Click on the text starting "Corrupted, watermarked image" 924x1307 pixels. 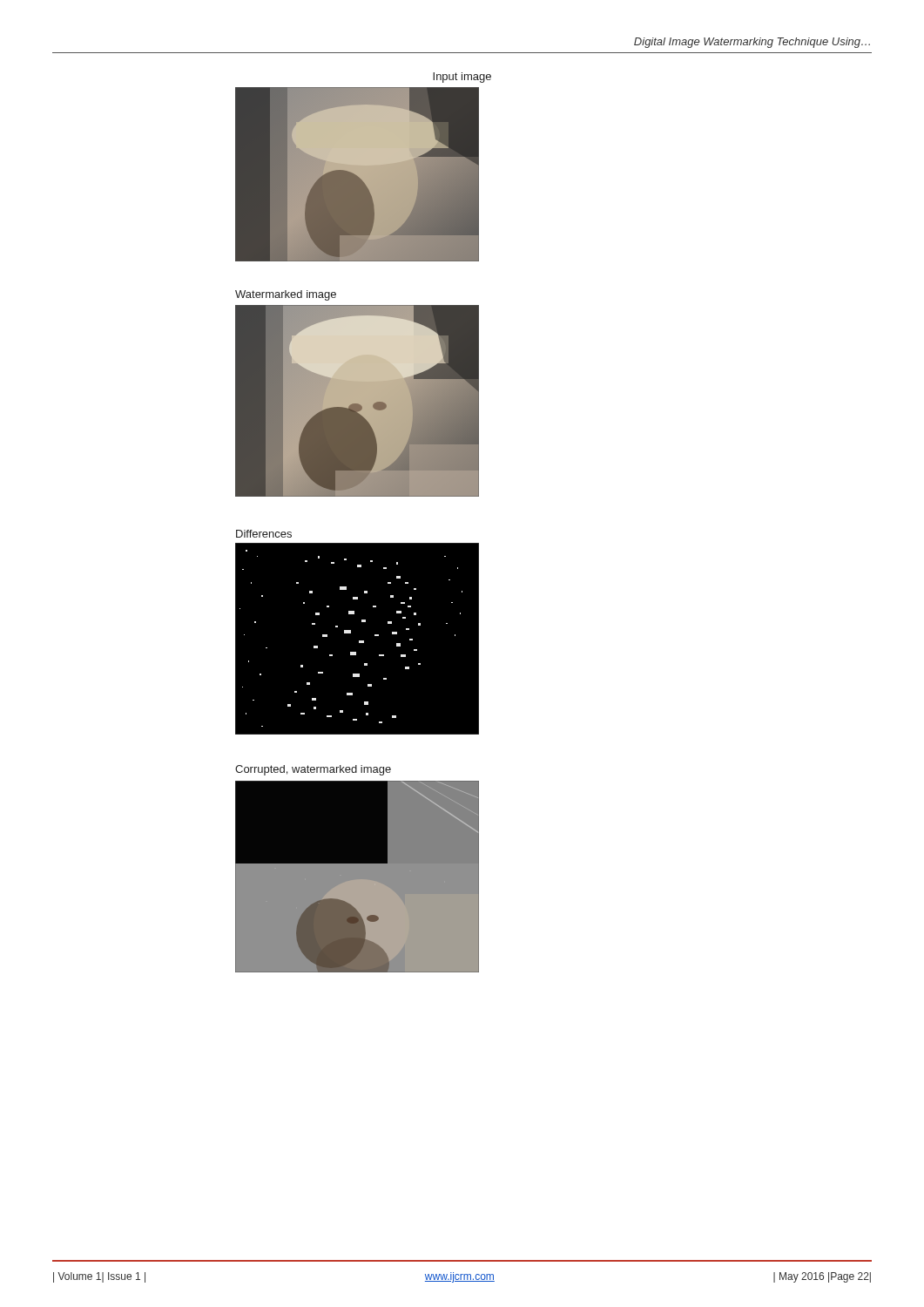[313, 769]
